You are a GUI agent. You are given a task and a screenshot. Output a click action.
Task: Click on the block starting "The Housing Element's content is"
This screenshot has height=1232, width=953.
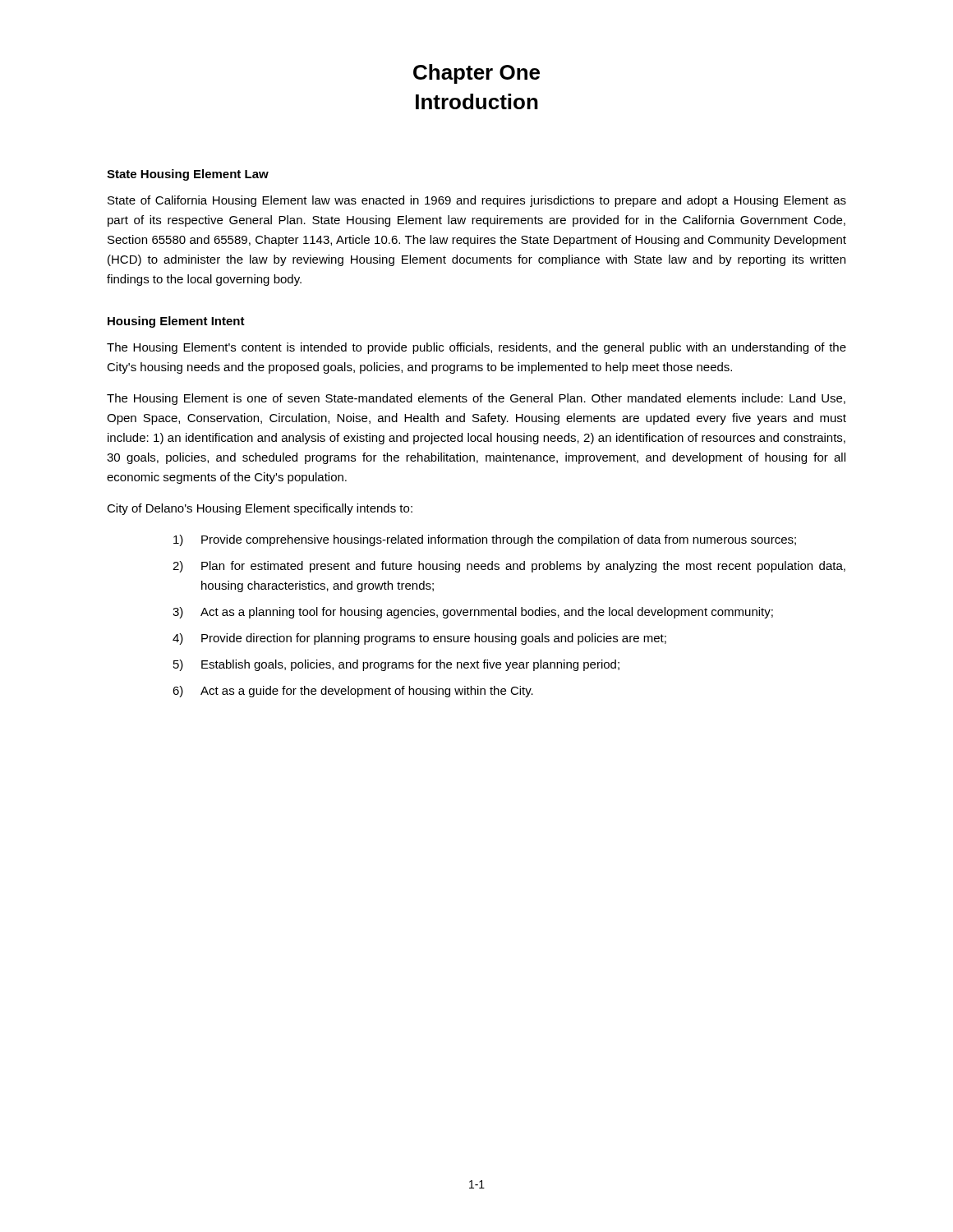click(x=476, y=357)
